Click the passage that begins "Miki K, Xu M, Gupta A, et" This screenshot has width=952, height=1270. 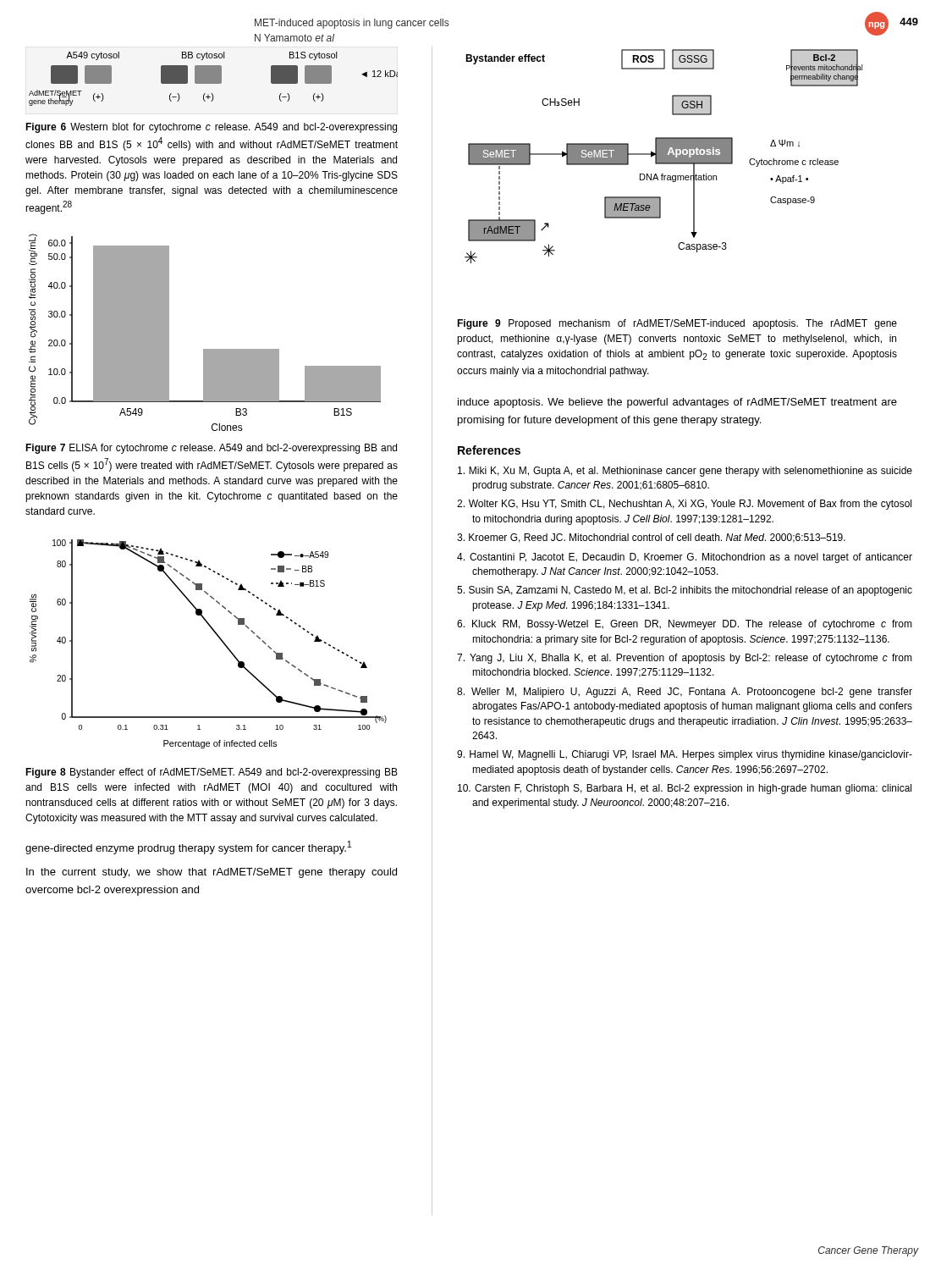point(685,478)
